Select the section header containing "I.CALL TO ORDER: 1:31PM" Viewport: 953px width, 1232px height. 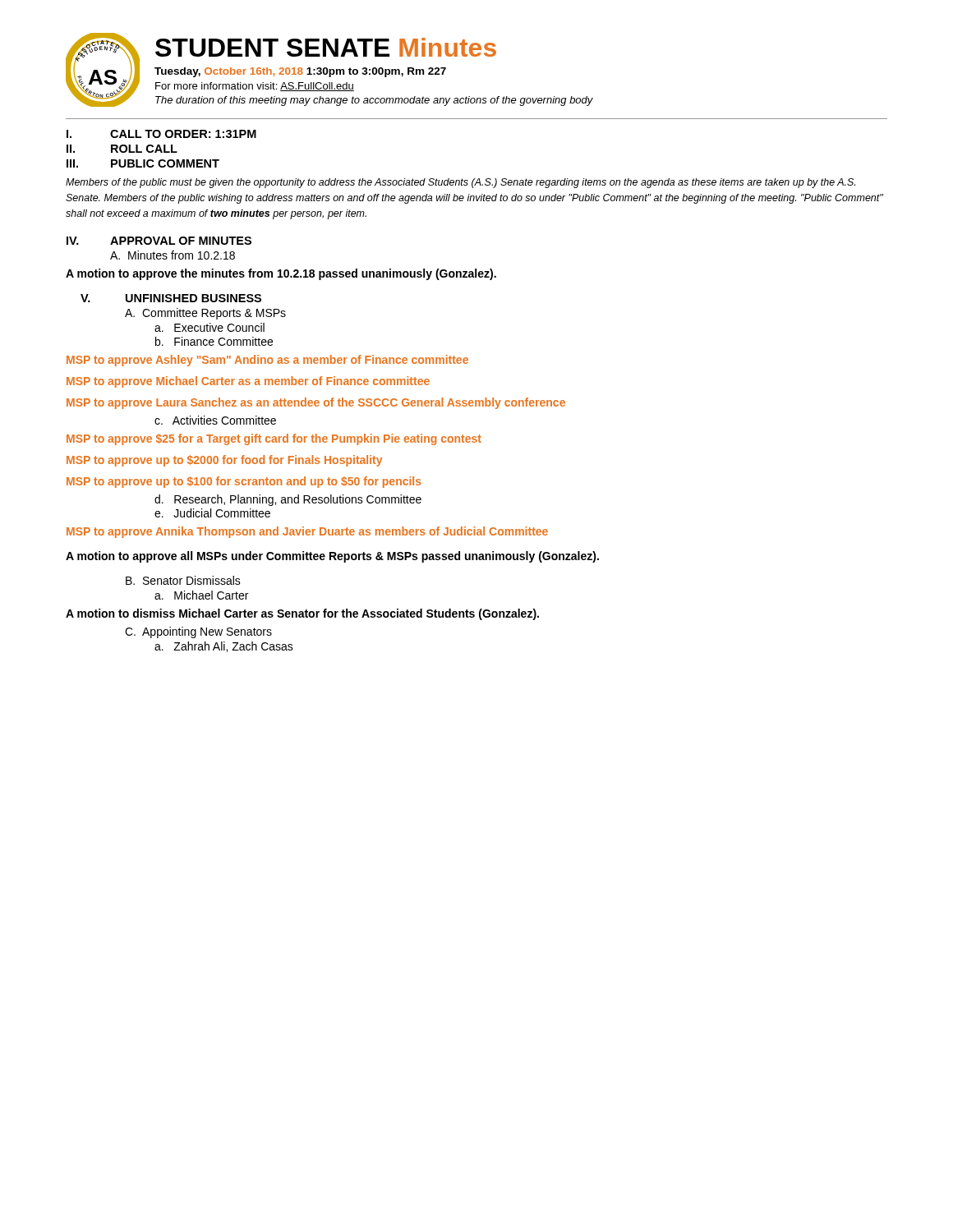pos(161,134)
